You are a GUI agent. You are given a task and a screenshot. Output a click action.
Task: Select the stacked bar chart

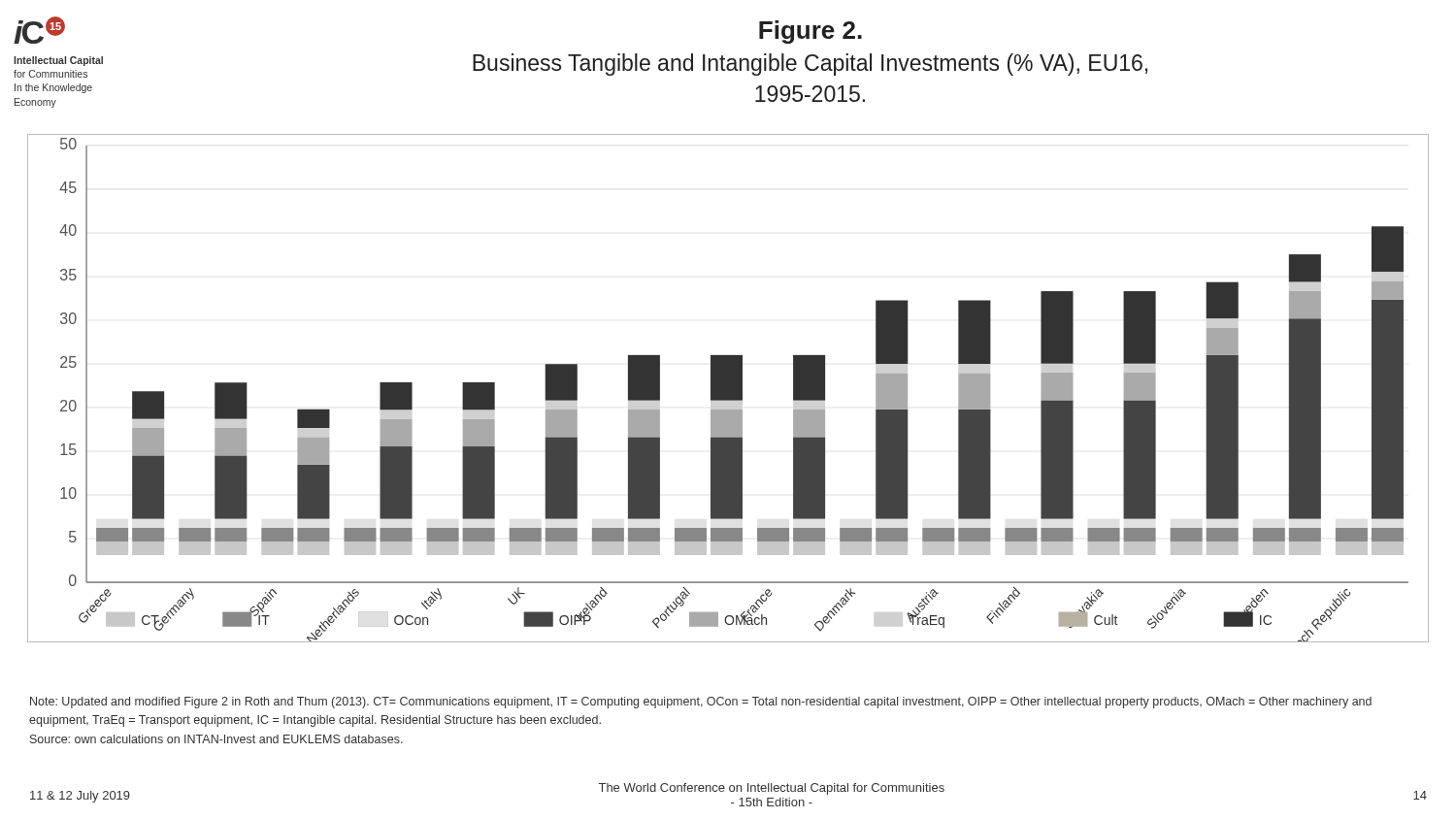(x=728, y=388)
